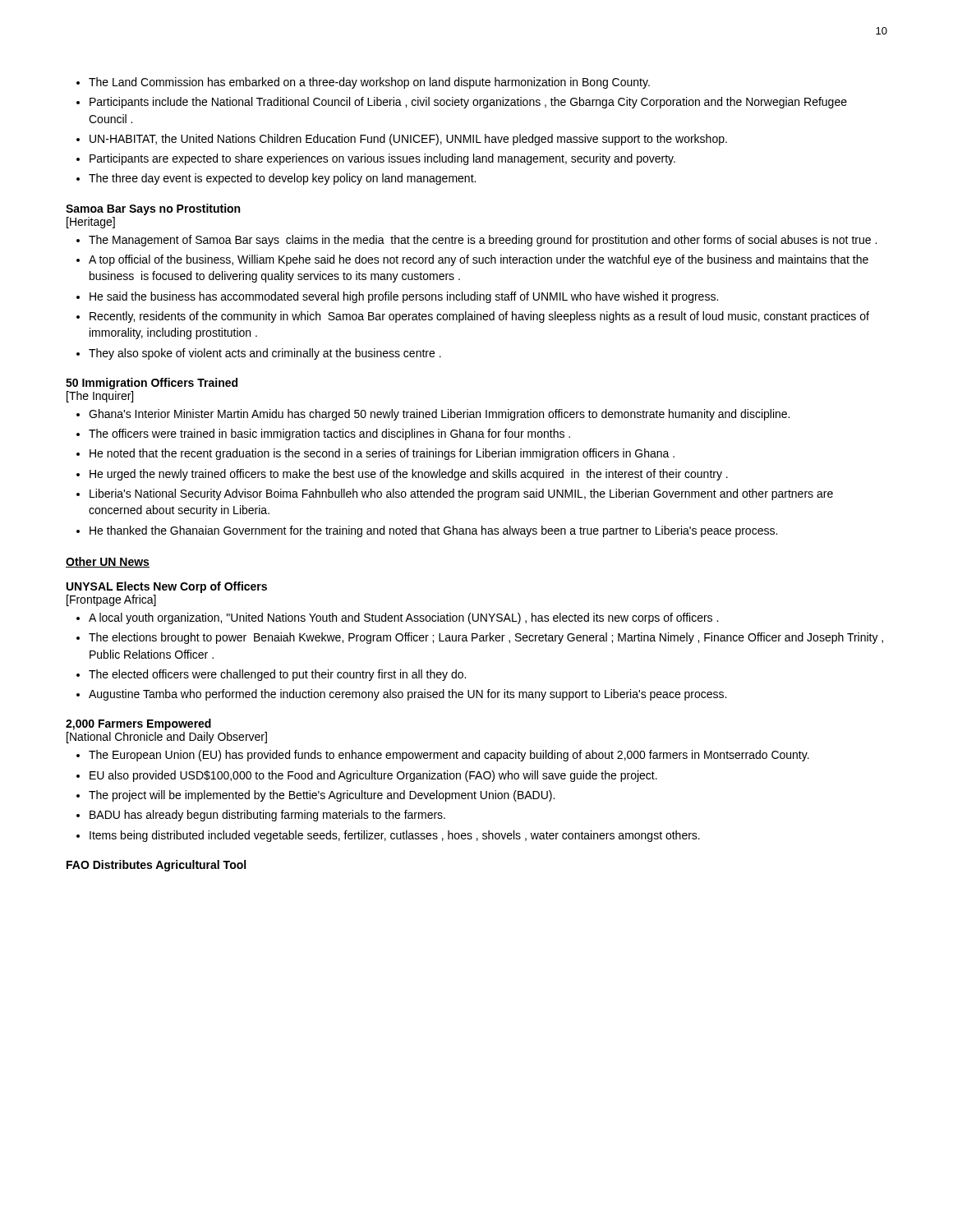Select the element starting "The three day event is expected"
Screen dimensions: 1232x953
coord(283,179)
